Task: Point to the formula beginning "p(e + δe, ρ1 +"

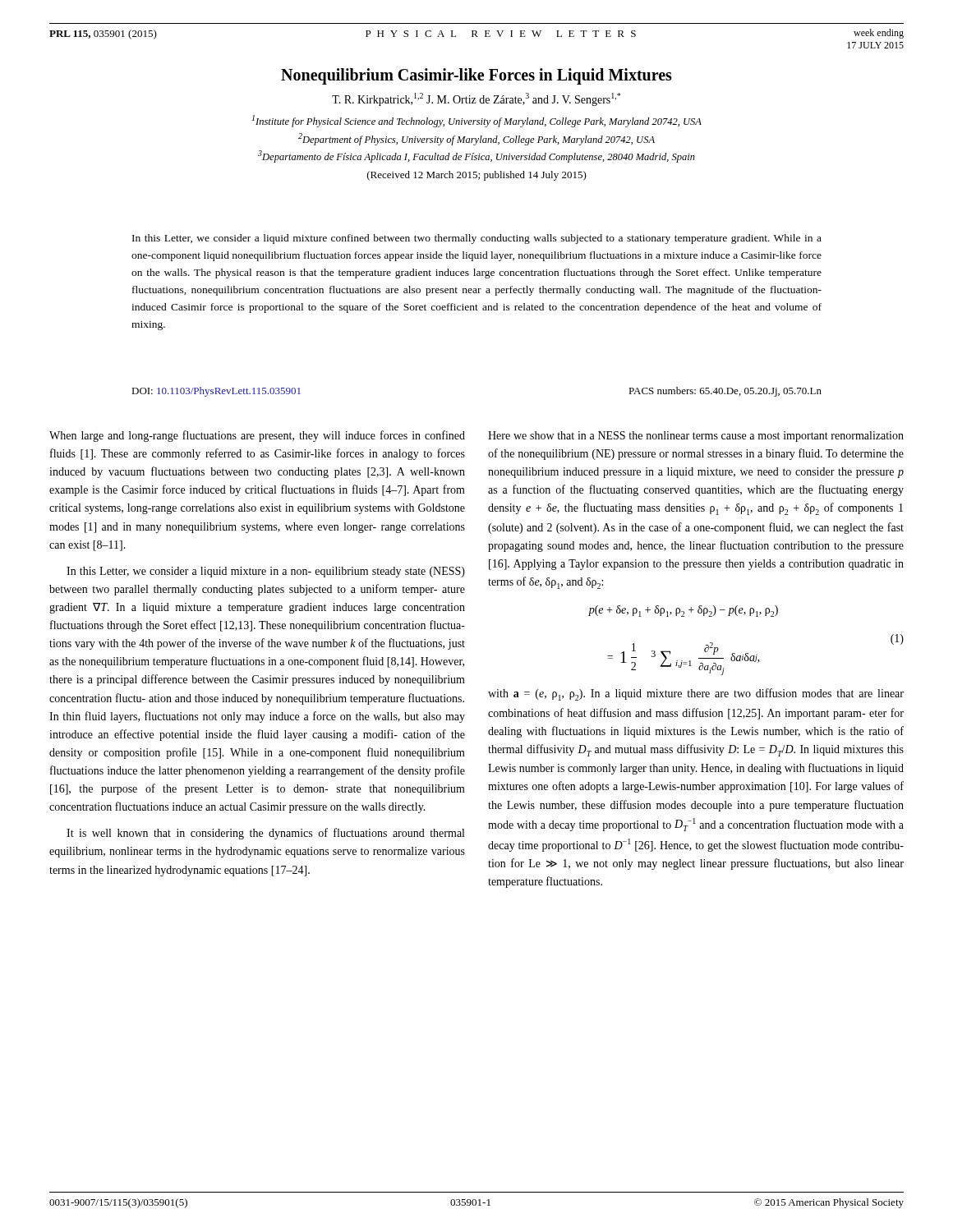Action: pos(696,639)
